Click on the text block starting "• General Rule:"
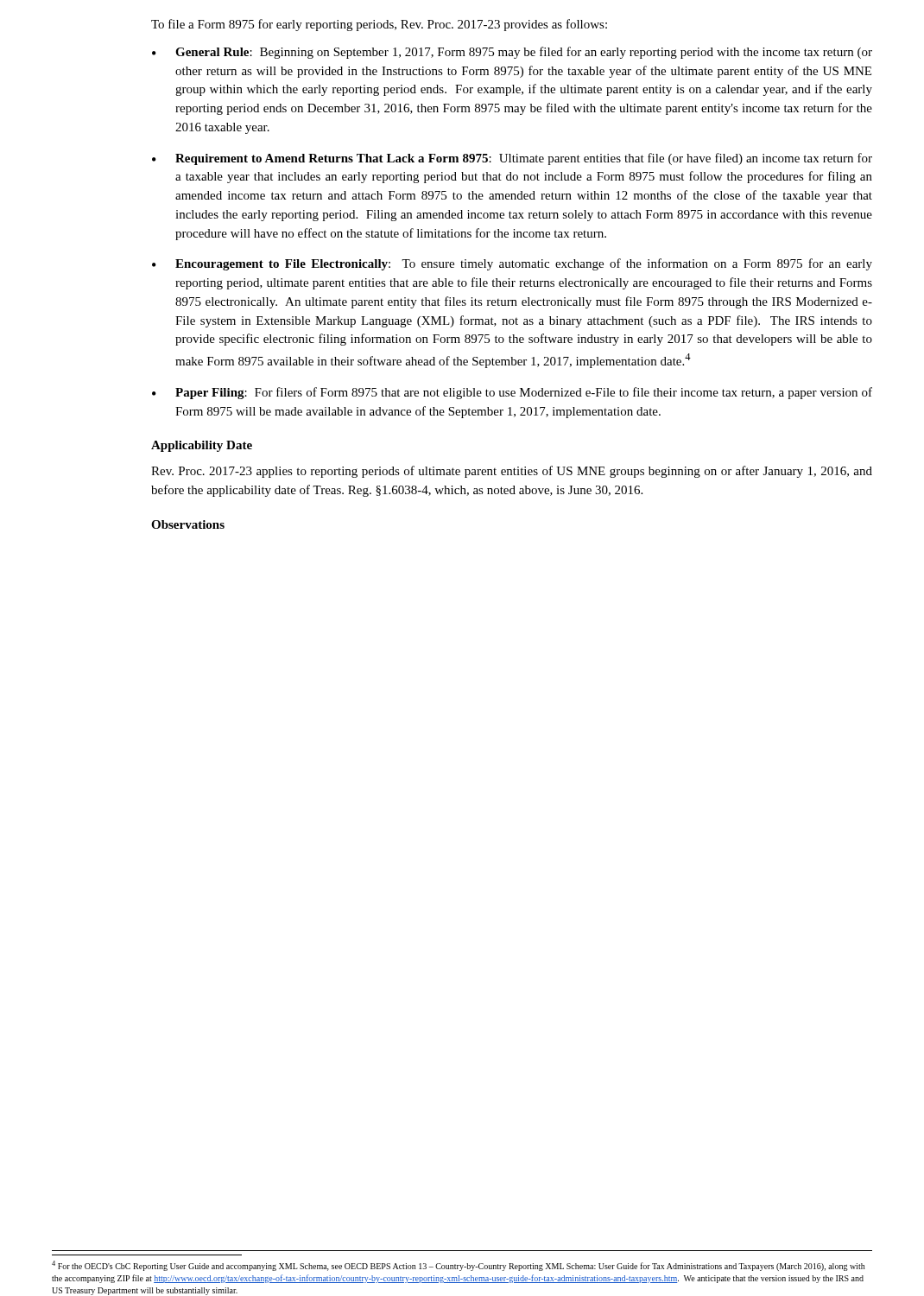Viewport: 924px width, 1296px height. tap(512, 90)
